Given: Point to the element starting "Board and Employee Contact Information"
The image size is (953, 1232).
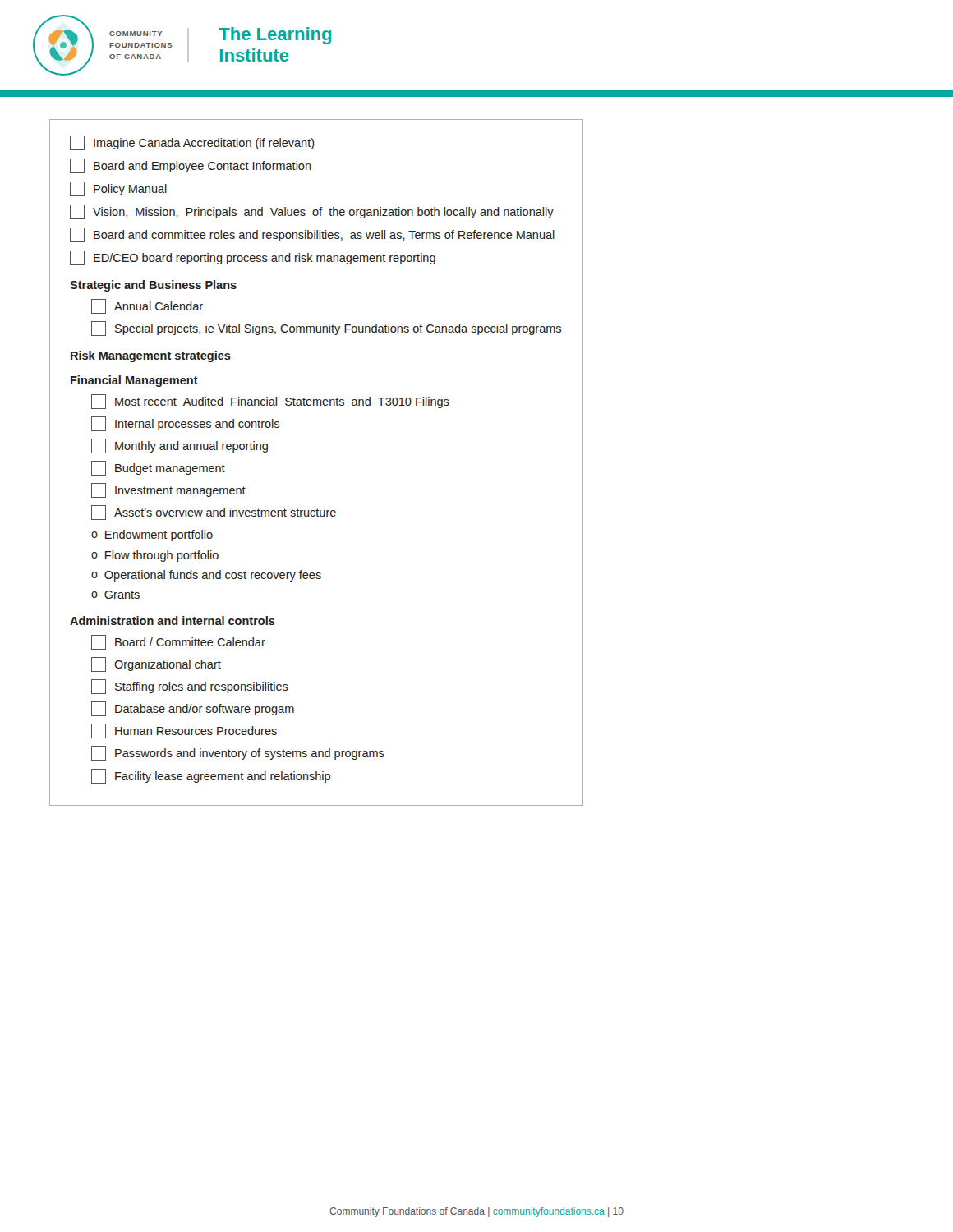Looking at the screenshot, I should (191, 166).
